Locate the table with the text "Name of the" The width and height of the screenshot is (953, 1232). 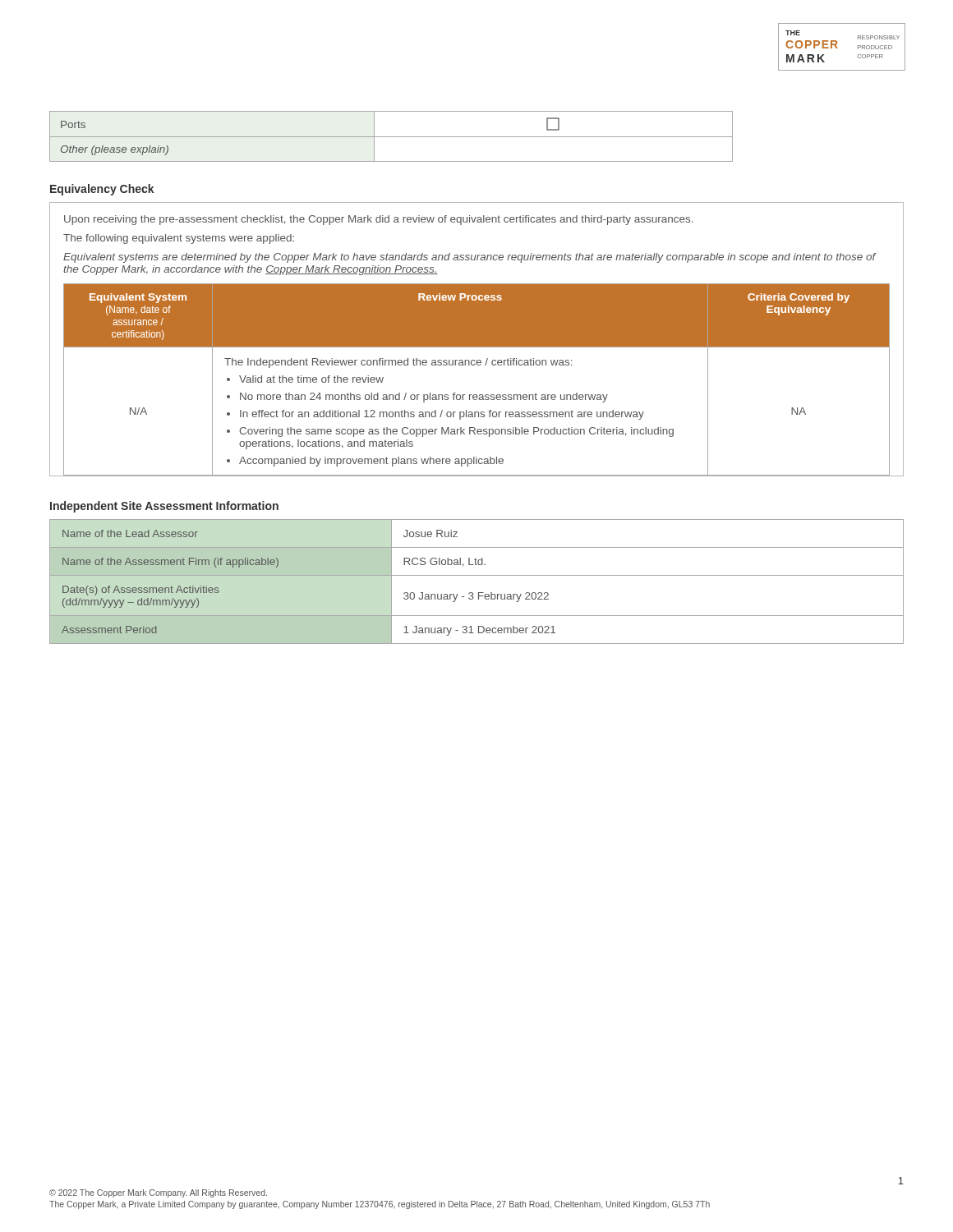pos(476,582)
